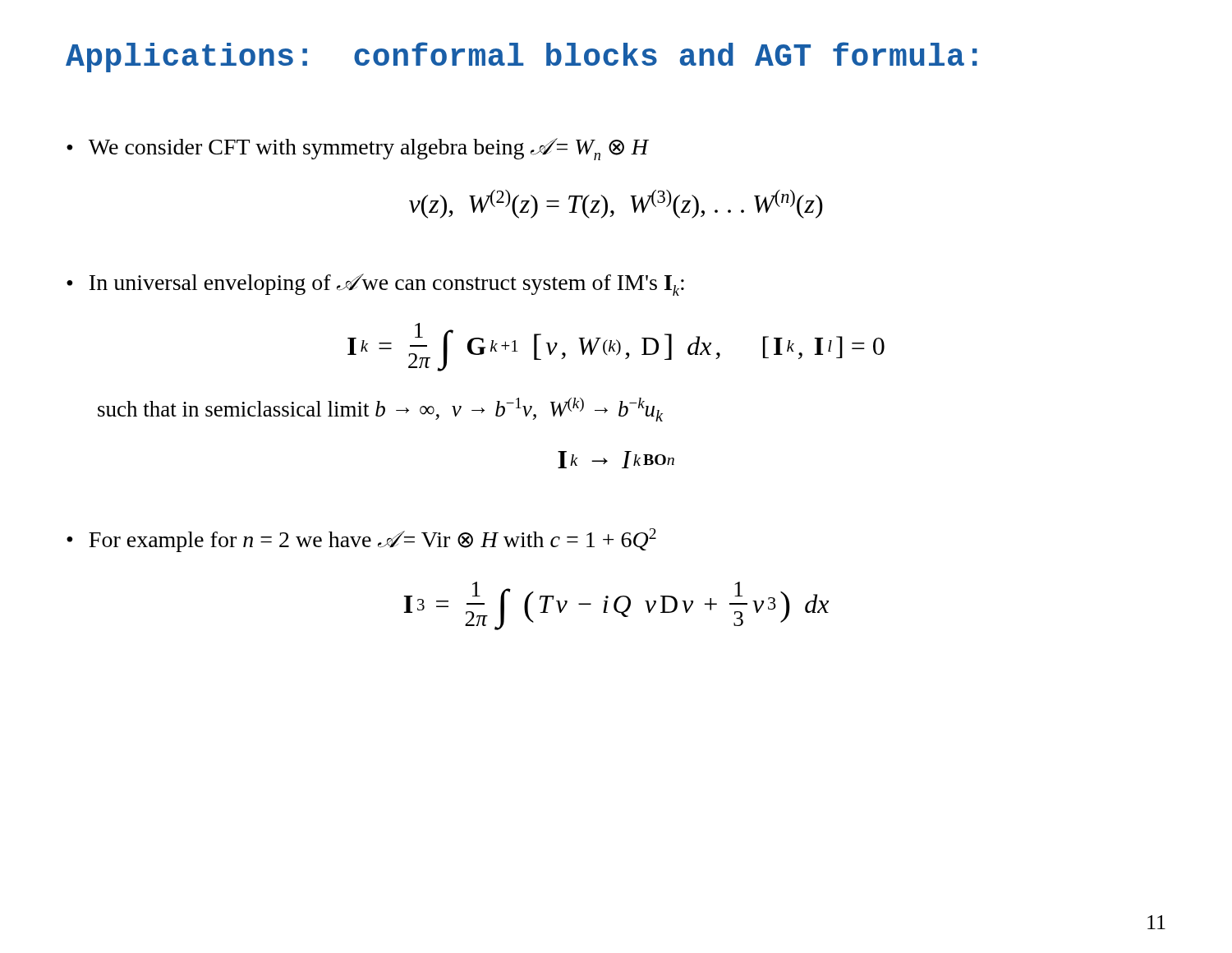
Task: Click on the formula containing "v(z), W(2)(z) ="
Action: pos(616,203)
